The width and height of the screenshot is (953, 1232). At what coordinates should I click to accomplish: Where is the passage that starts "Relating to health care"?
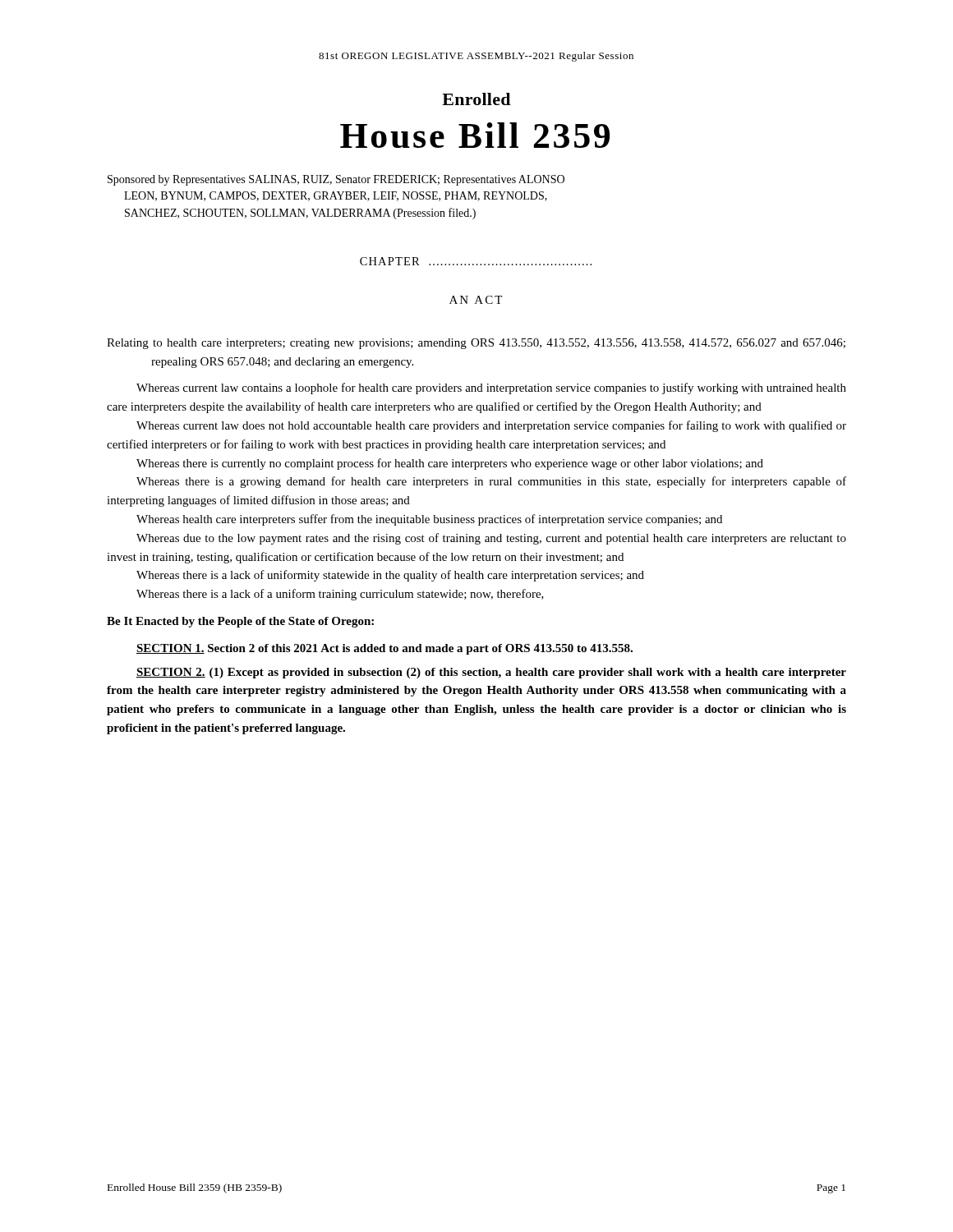point(476,352)
